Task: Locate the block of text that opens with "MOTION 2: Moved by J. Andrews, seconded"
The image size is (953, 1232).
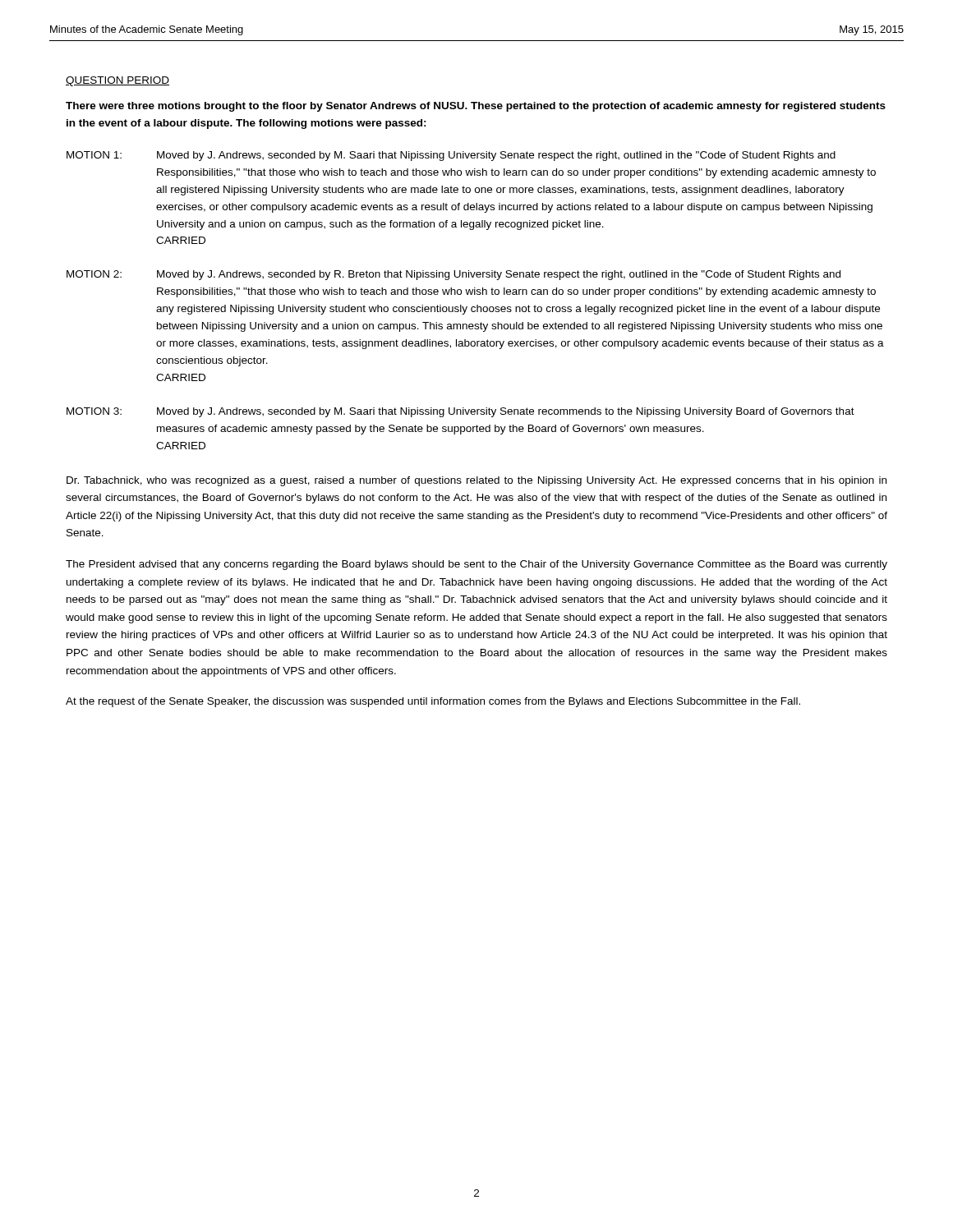Action: coord(476,327)
